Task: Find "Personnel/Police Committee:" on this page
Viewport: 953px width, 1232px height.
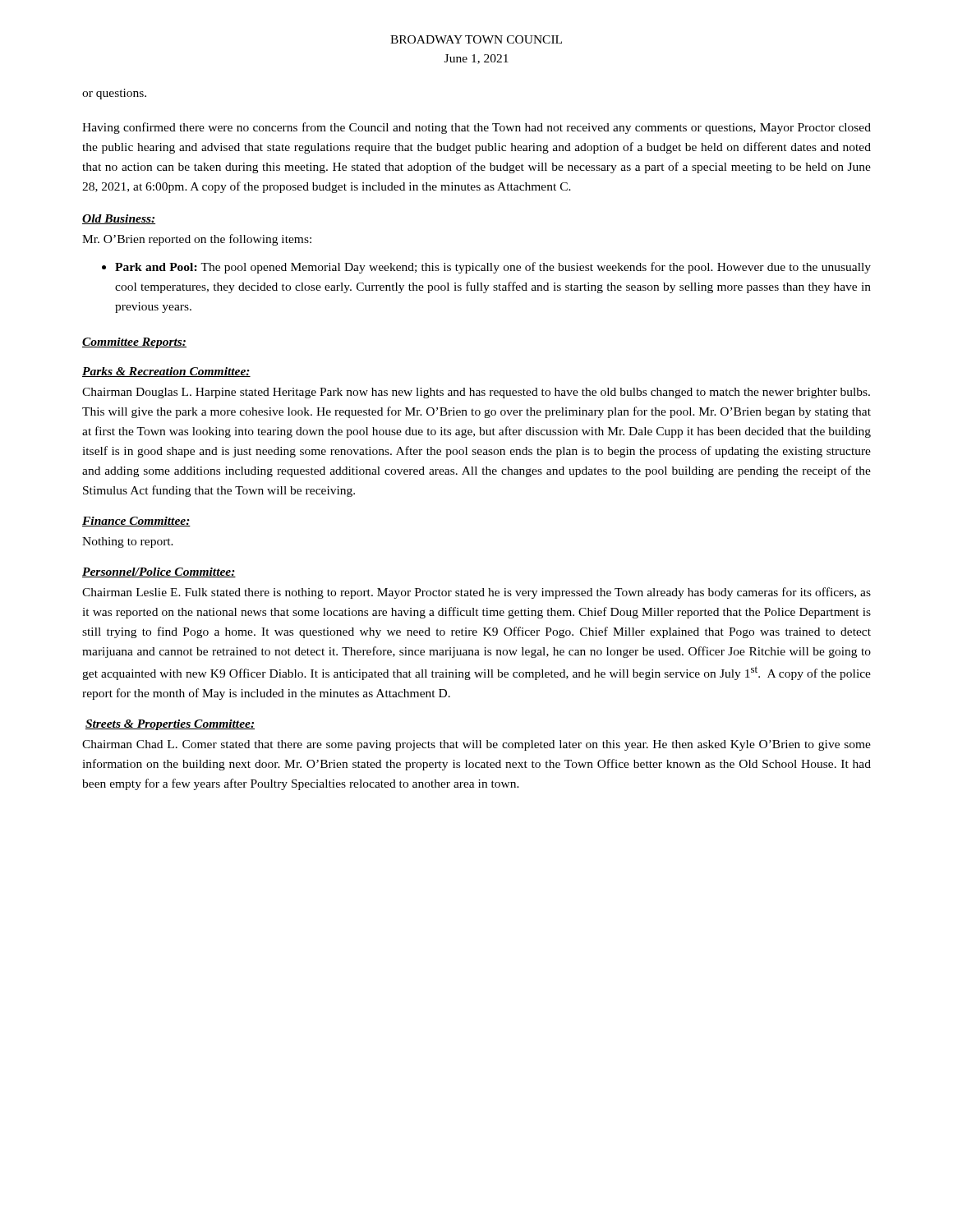Action: 159,571
